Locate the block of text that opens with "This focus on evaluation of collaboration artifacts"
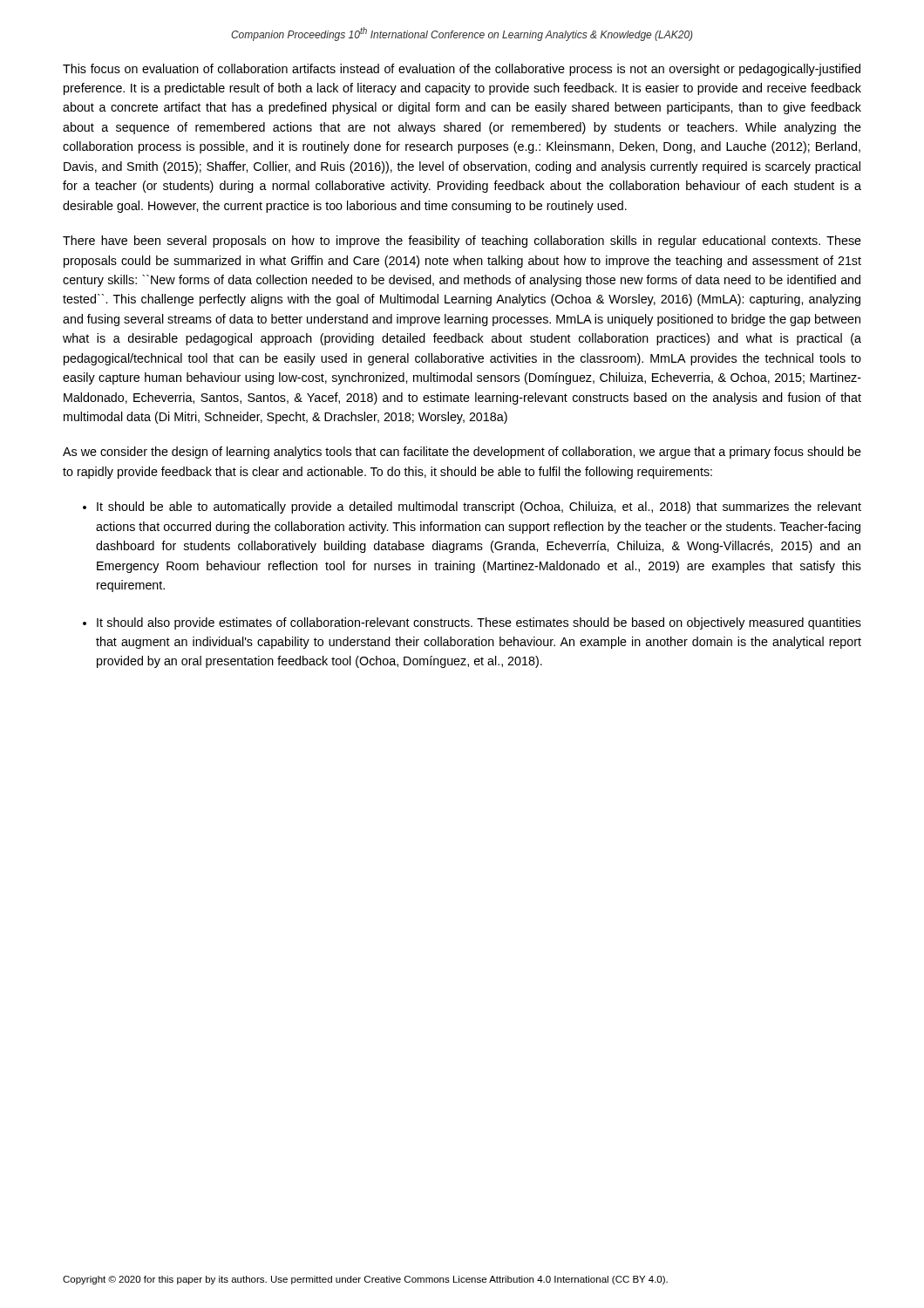This screenshot has height=1308, width=924. [462, 137]
